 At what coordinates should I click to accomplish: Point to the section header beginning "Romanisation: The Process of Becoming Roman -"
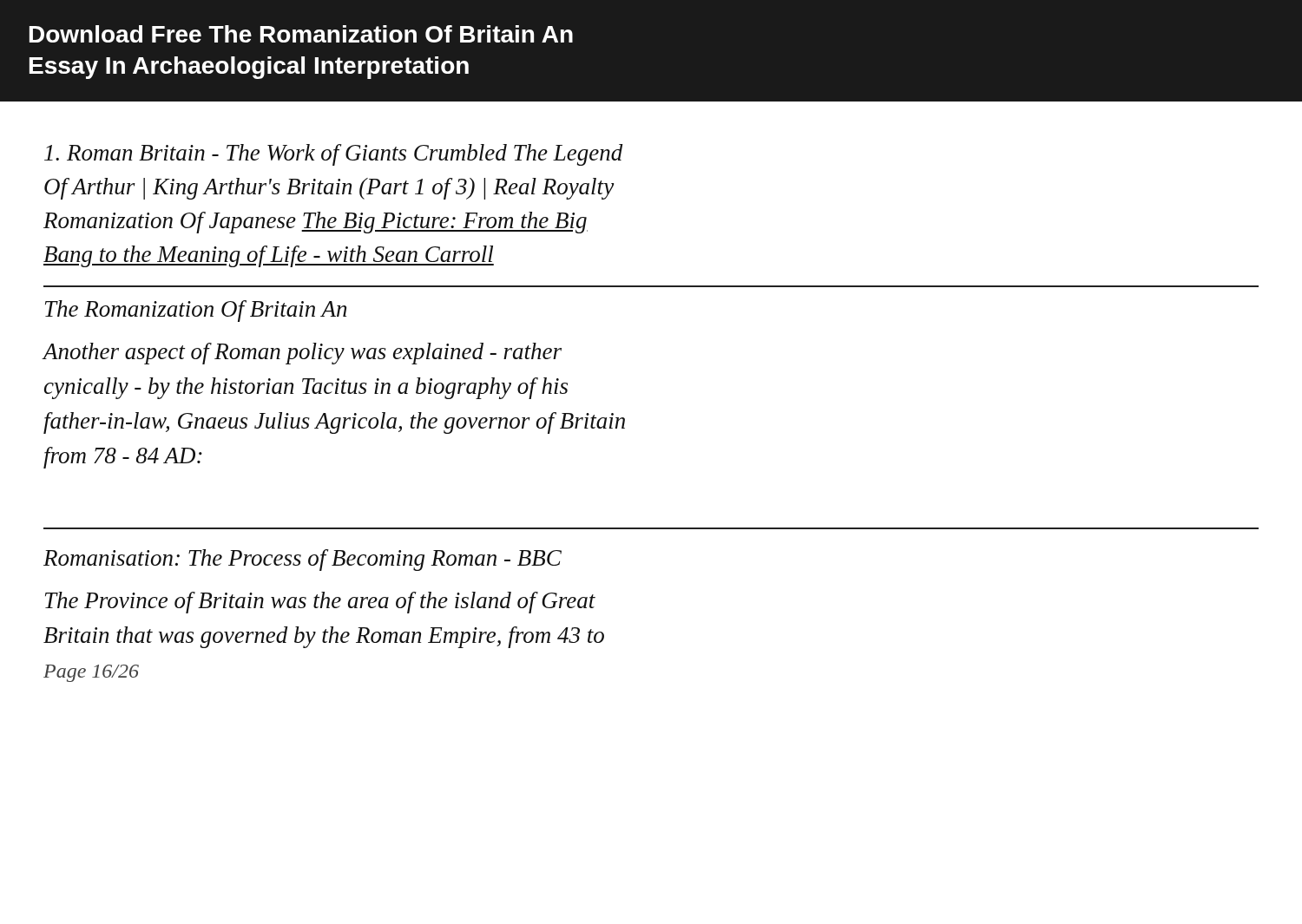click(302, 558)
